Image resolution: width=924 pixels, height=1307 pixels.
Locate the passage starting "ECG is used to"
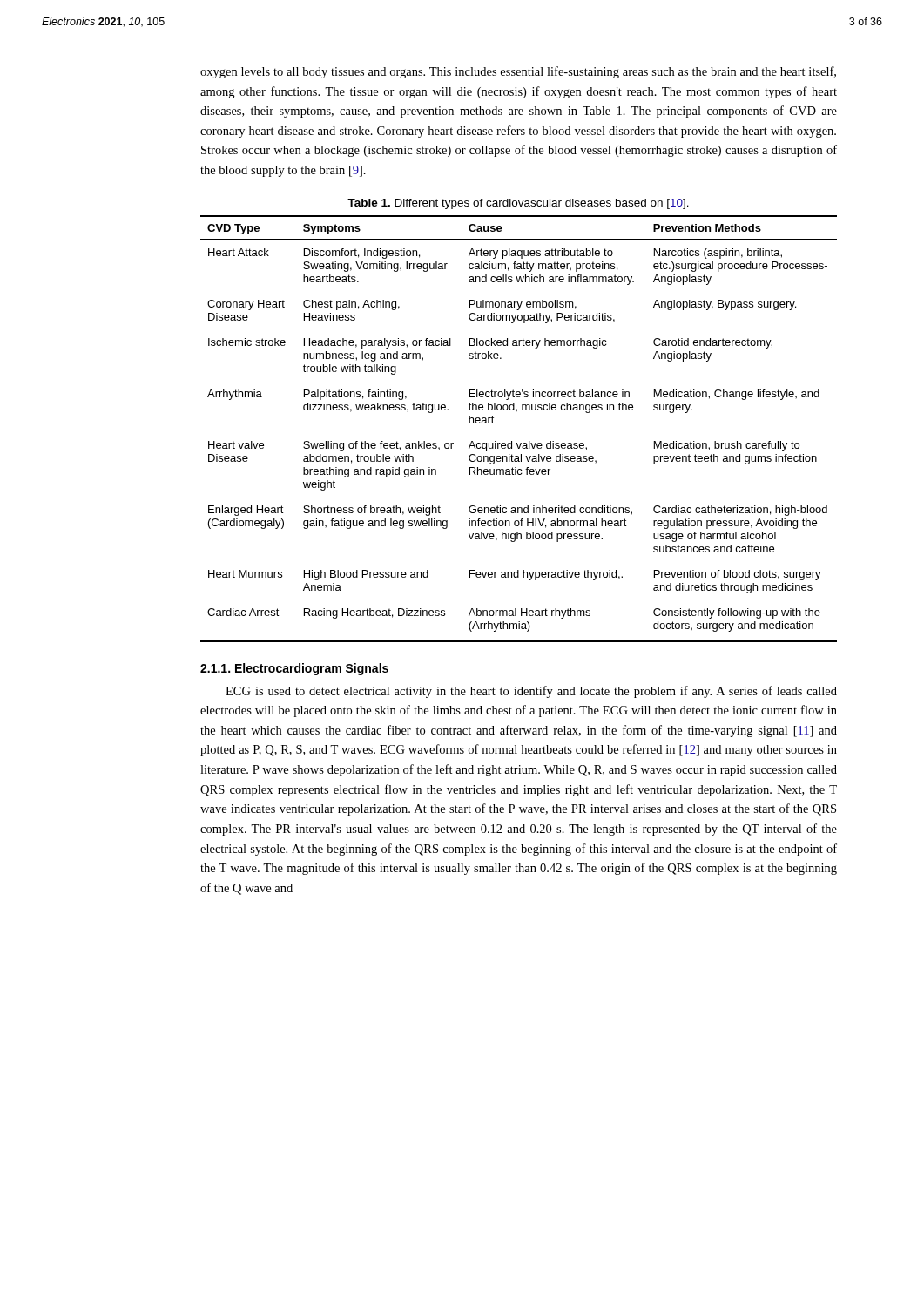click(519, 789)
